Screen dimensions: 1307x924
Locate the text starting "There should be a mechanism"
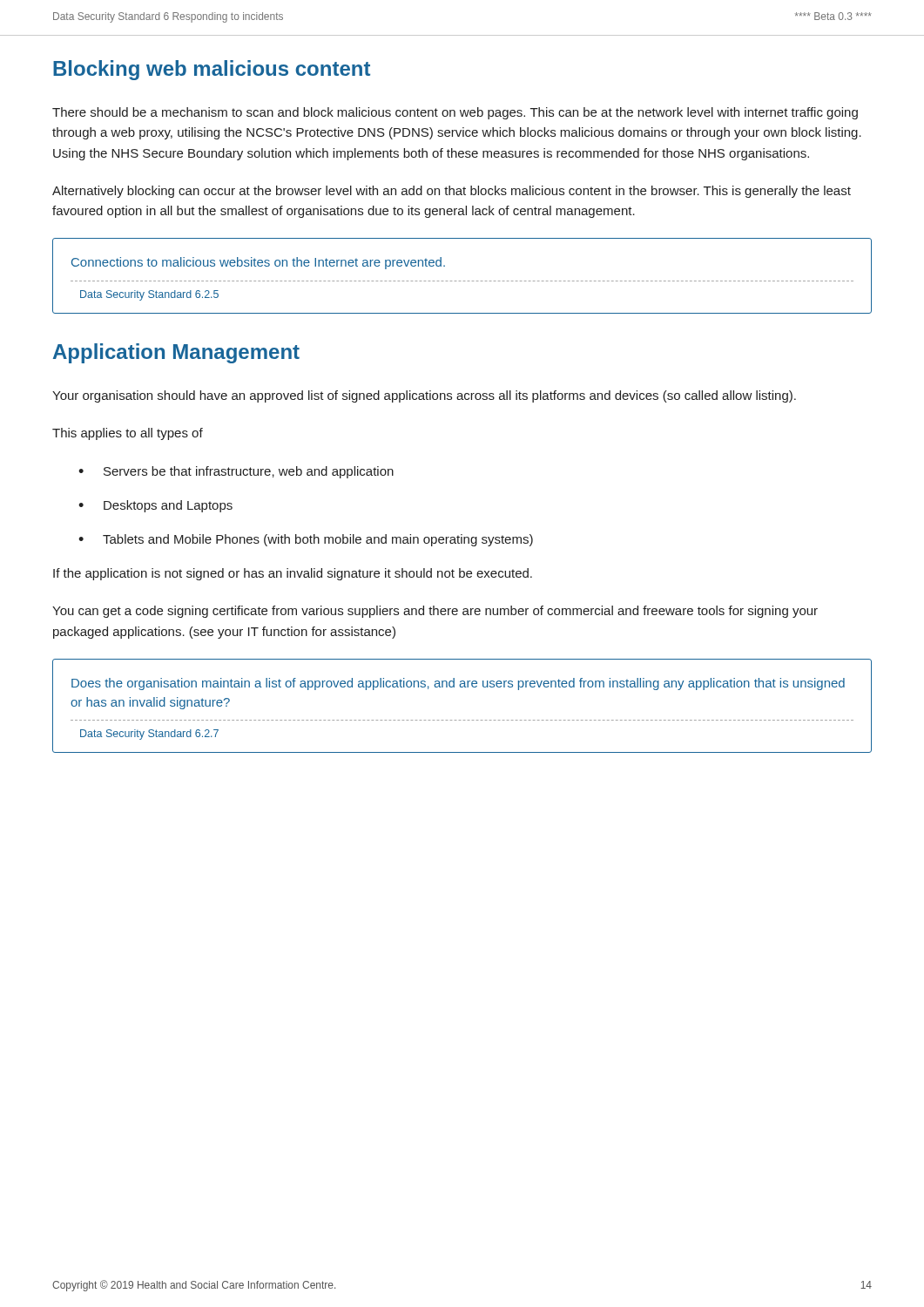pos(457,132)
